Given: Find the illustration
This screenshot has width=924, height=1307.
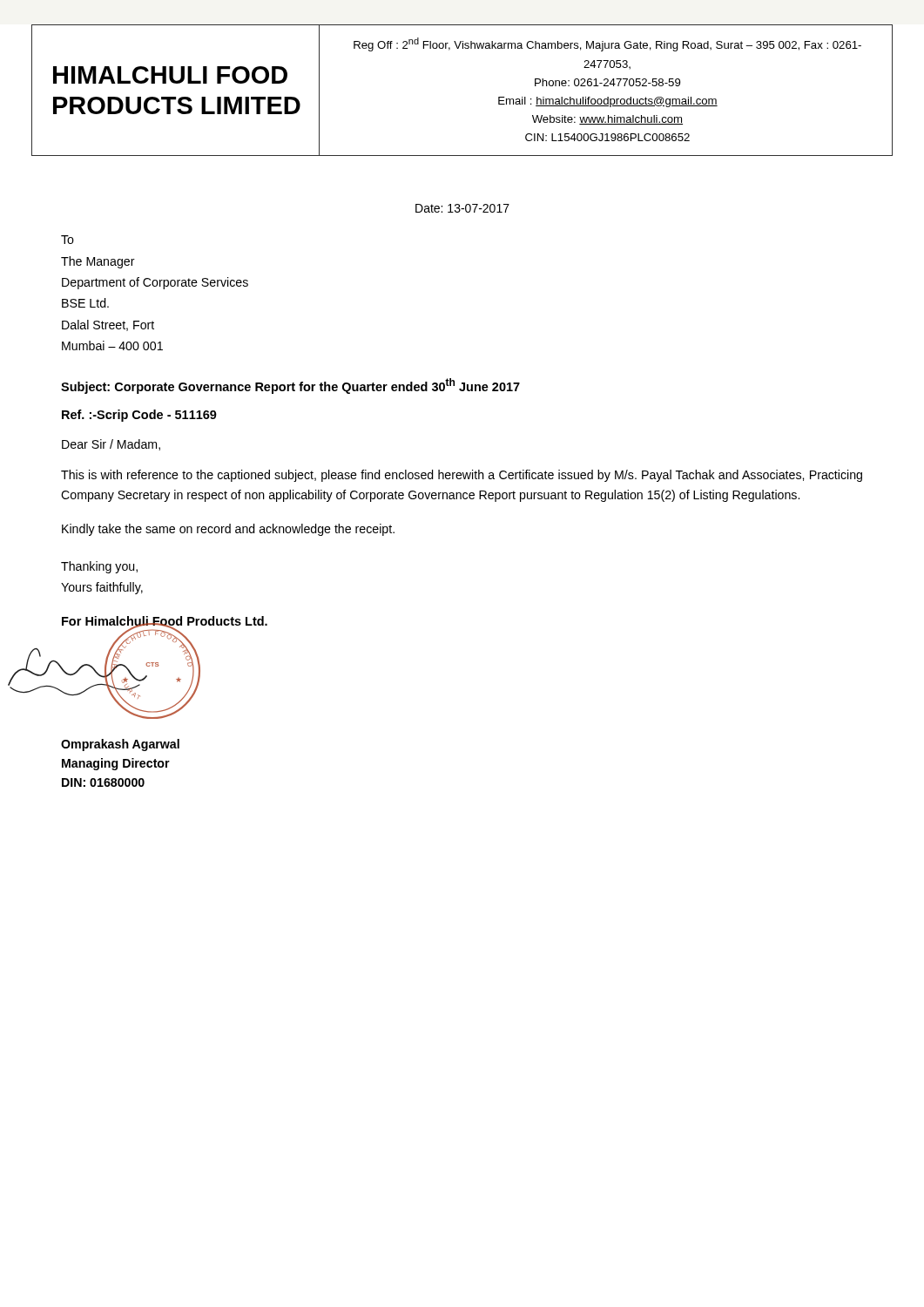Looking at the screenshot, I should pyautogui.click(x=462, y=680).
